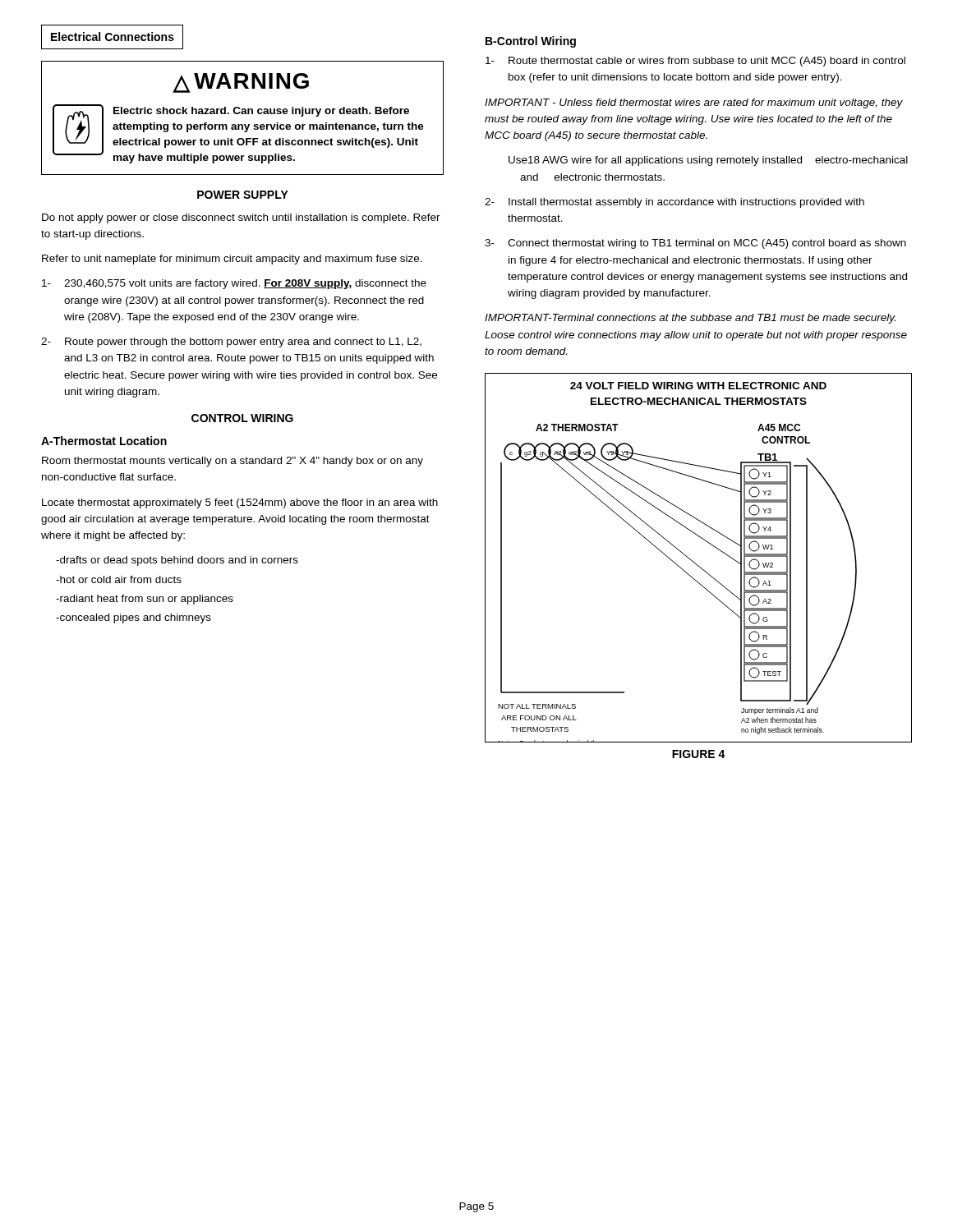Locate the list item that says "-drafts or dead spots"
953x1232 pixels.
(x=177, y=560)
